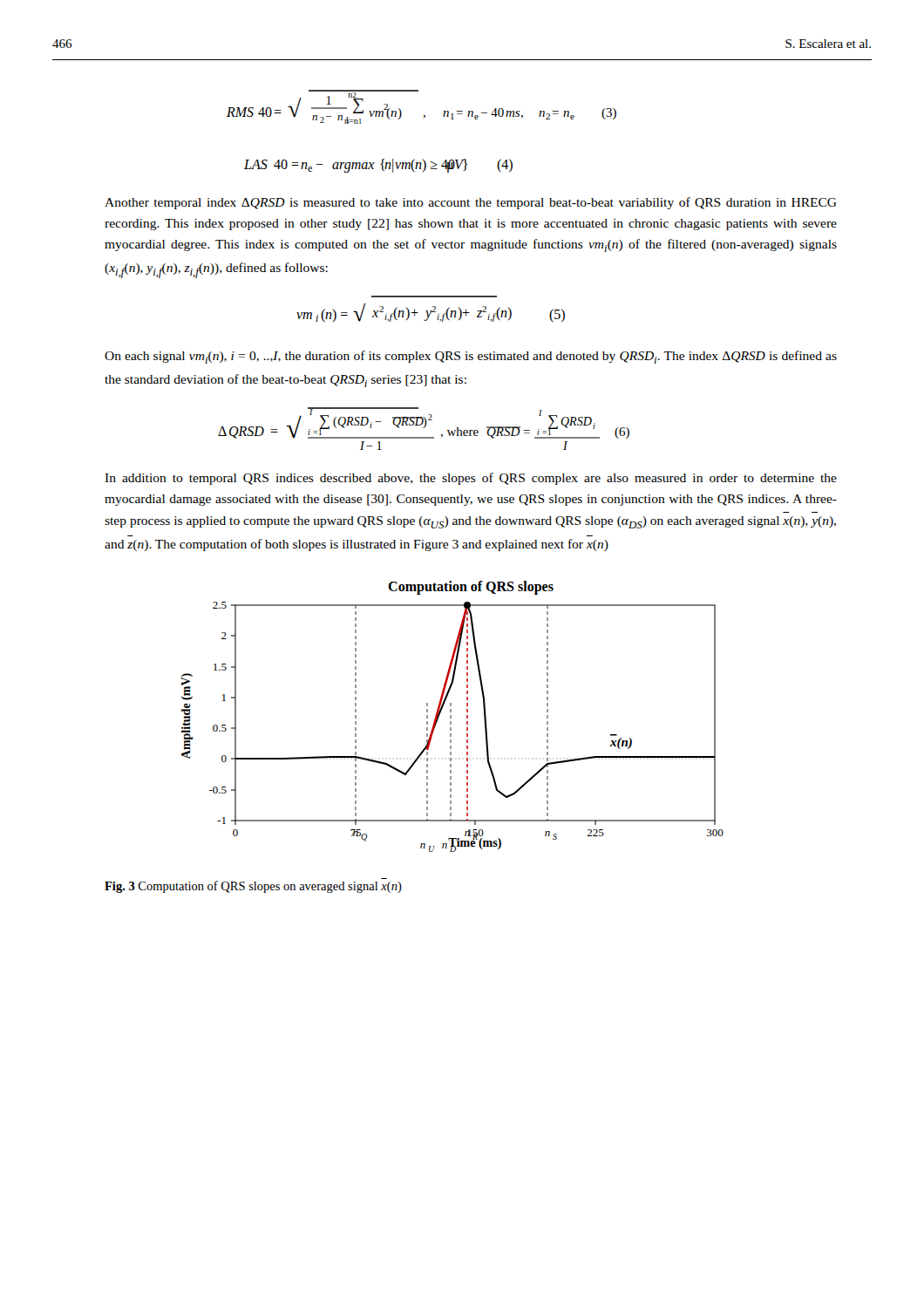Image resolution: width=924 pixels, height=1308 pixels.
Task: Find the formula with the text "LAS 40 = n e − argmax {"
Action: [x=471, y=164]
